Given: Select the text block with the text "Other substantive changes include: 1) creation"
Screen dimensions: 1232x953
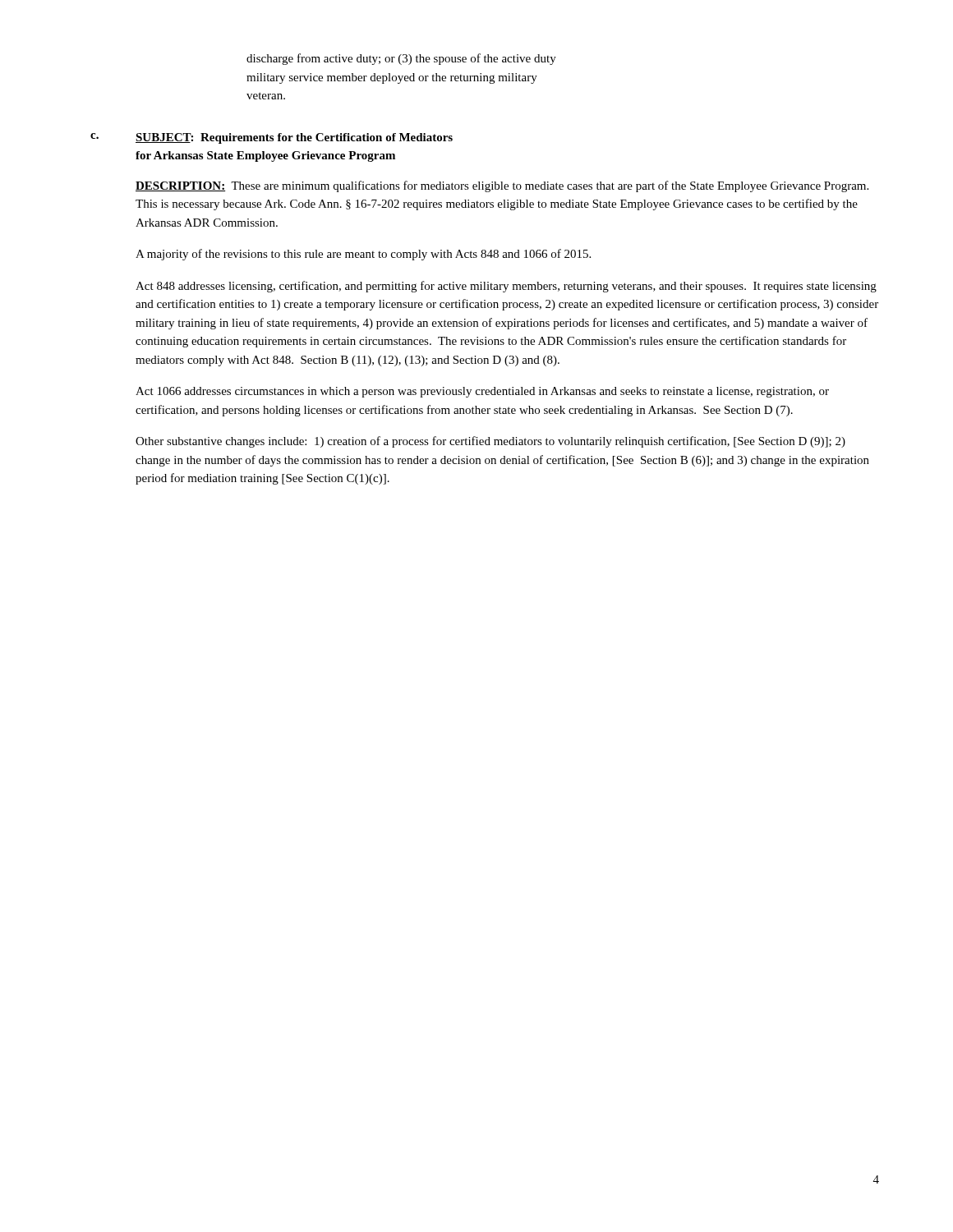Looking at the screenshot, I should tap(502, 460).
